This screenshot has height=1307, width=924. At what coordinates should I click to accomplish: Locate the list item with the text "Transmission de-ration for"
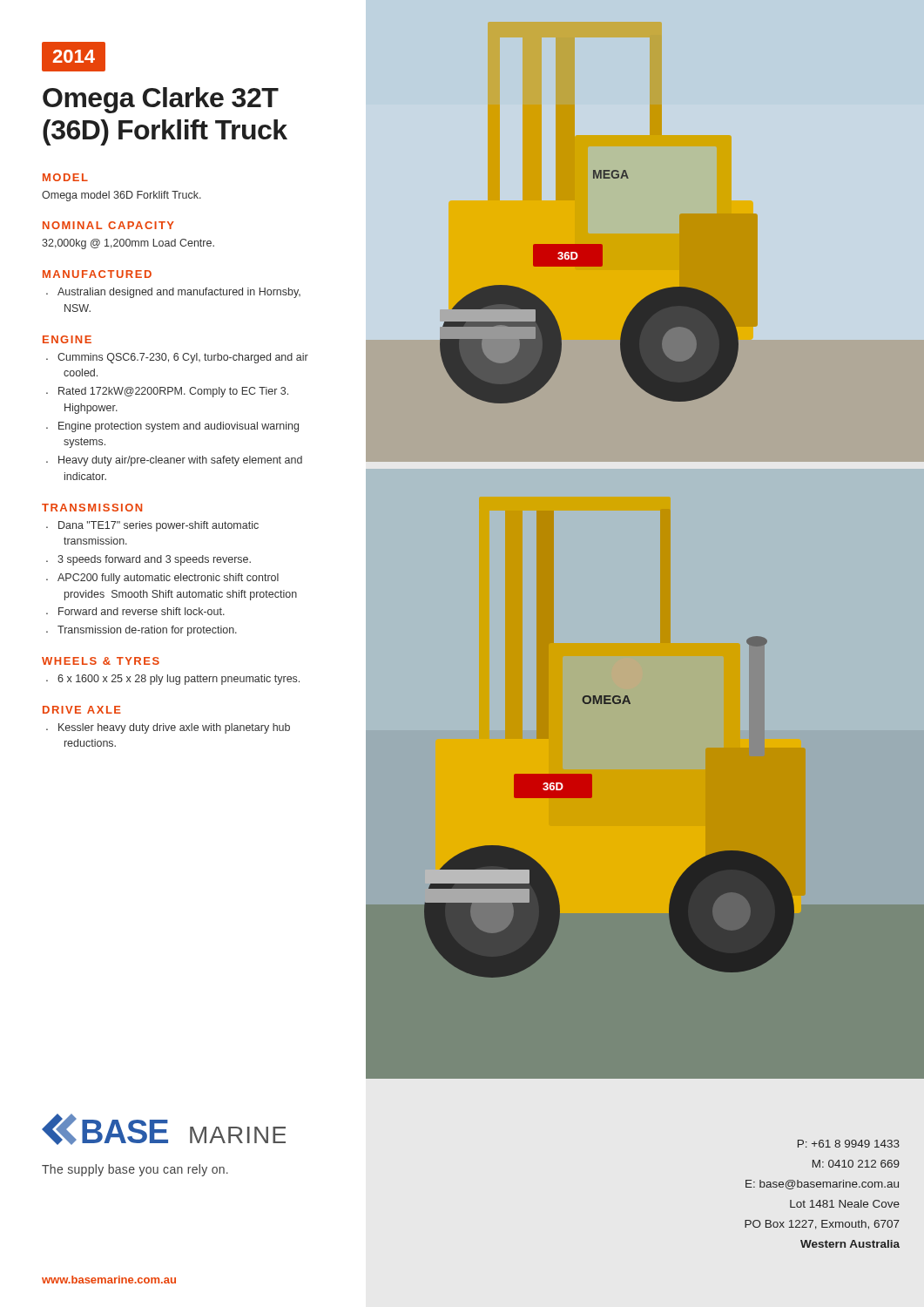(190, 630)
